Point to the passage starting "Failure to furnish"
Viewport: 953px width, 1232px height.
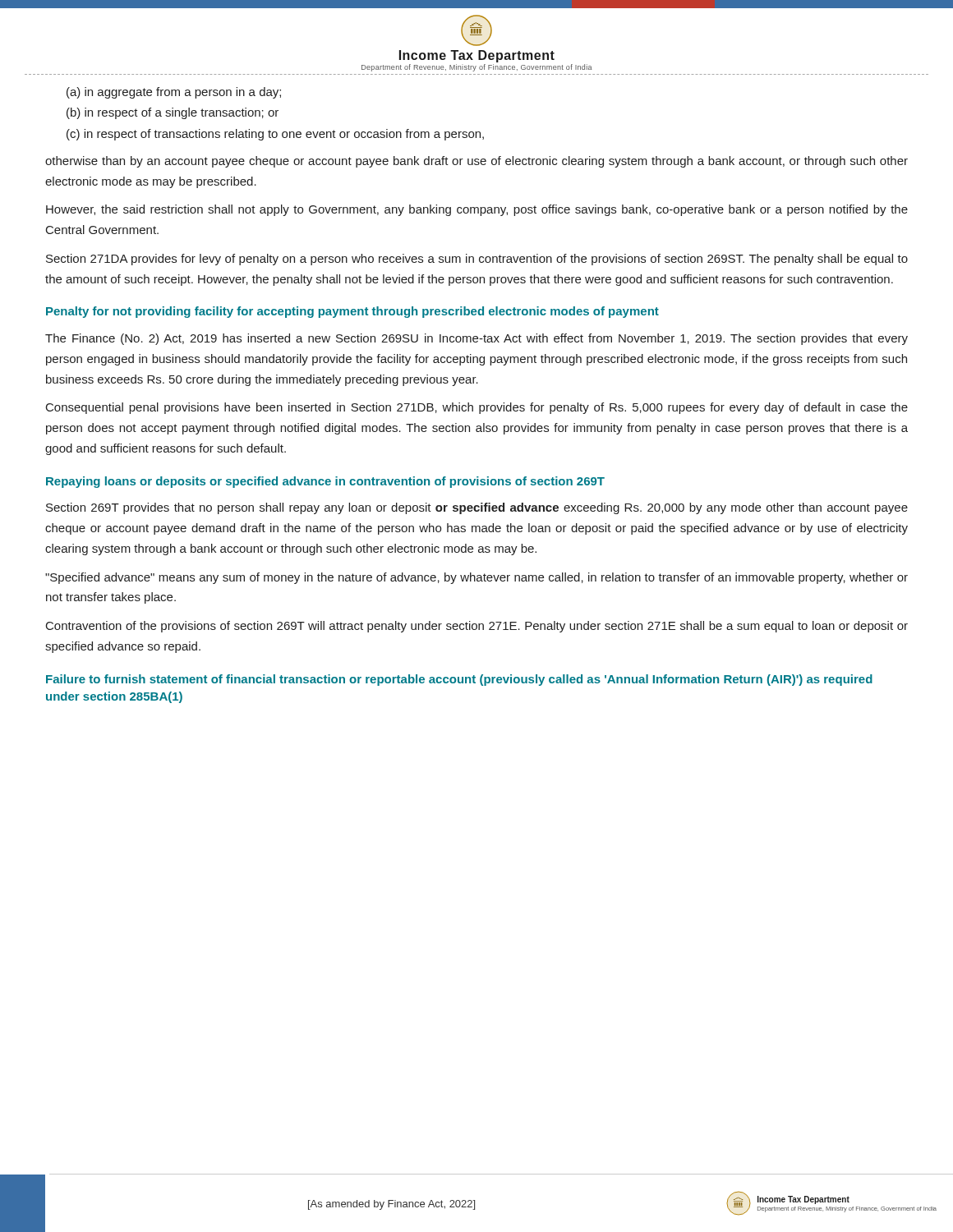pyautogui.click(x=459, y=687)
